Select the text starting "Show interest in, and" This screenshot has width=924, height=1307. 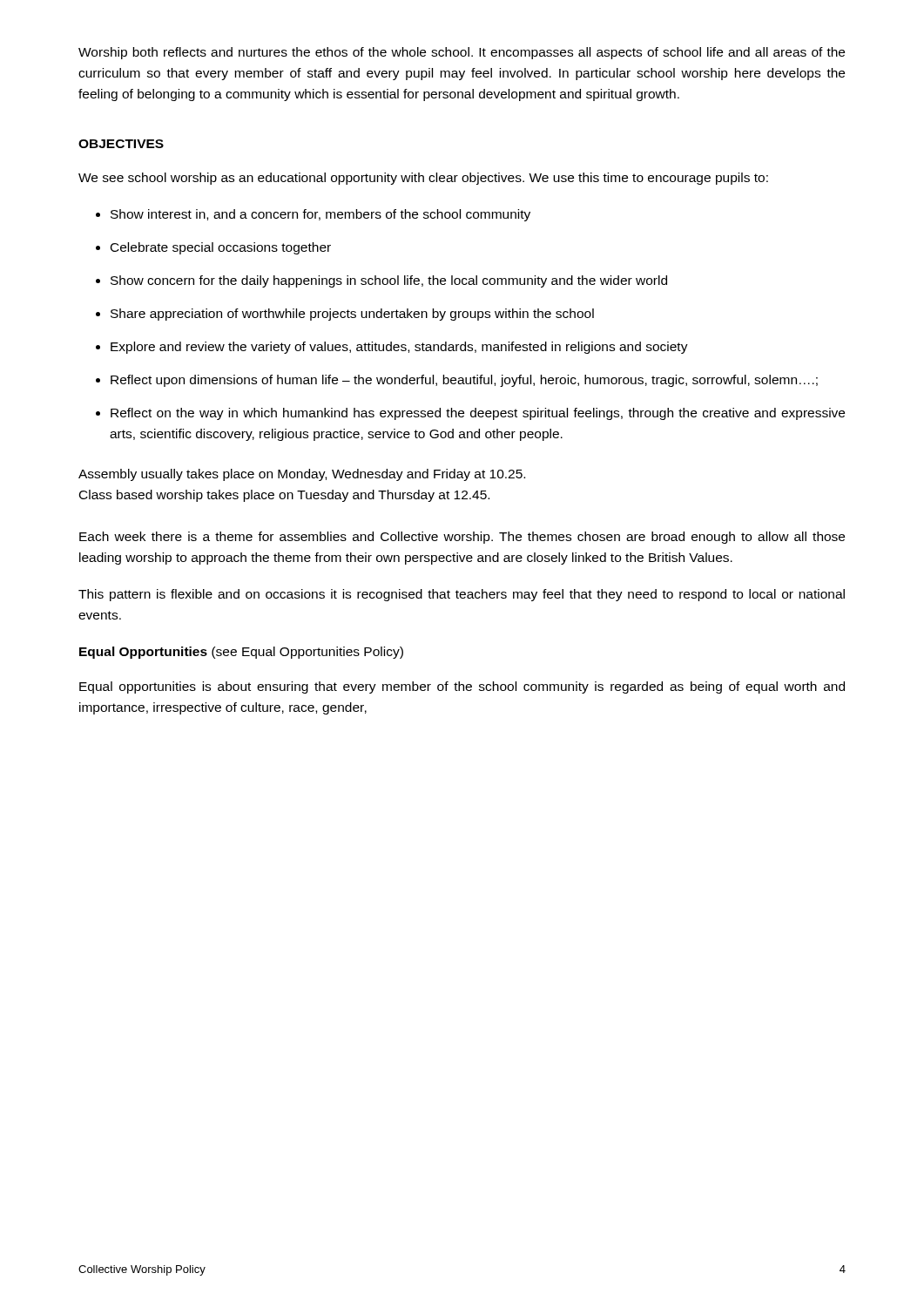462,214
